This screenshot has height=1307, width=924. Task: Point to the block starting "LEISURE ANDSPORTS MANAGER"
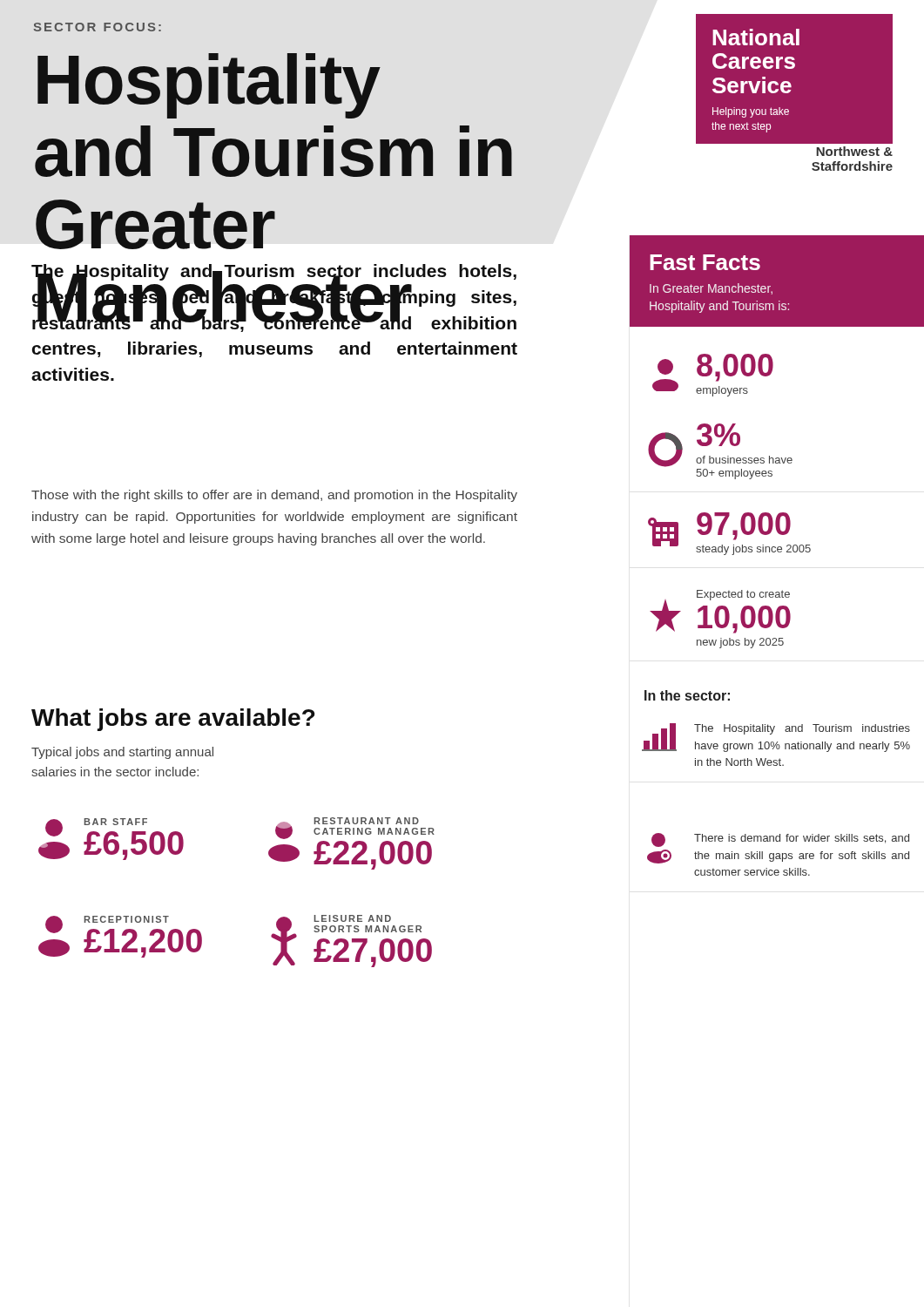(x=383, y=941)
